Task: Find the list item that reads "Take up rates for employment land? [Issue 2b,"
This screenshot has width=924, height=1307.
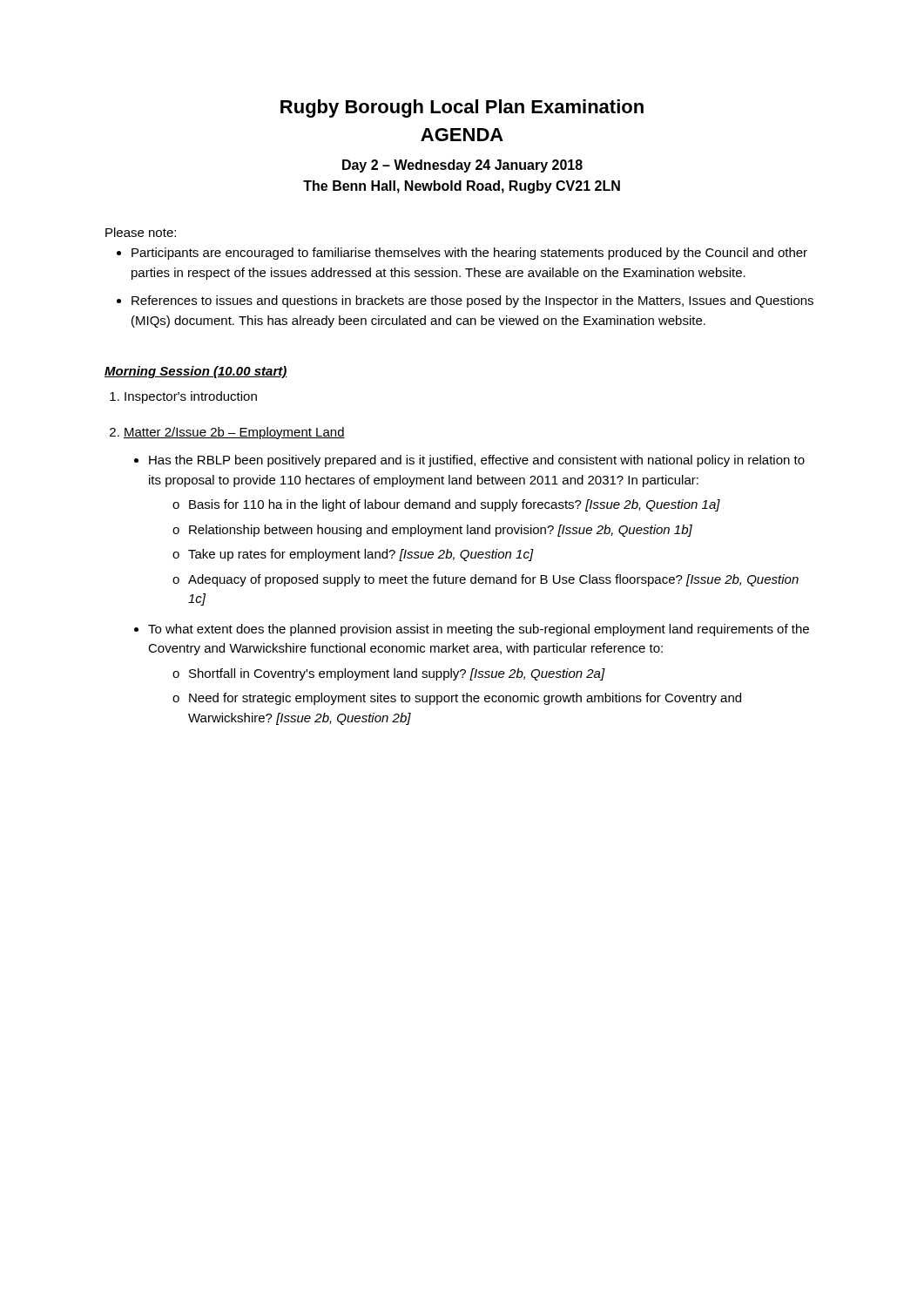Action: 361,554
